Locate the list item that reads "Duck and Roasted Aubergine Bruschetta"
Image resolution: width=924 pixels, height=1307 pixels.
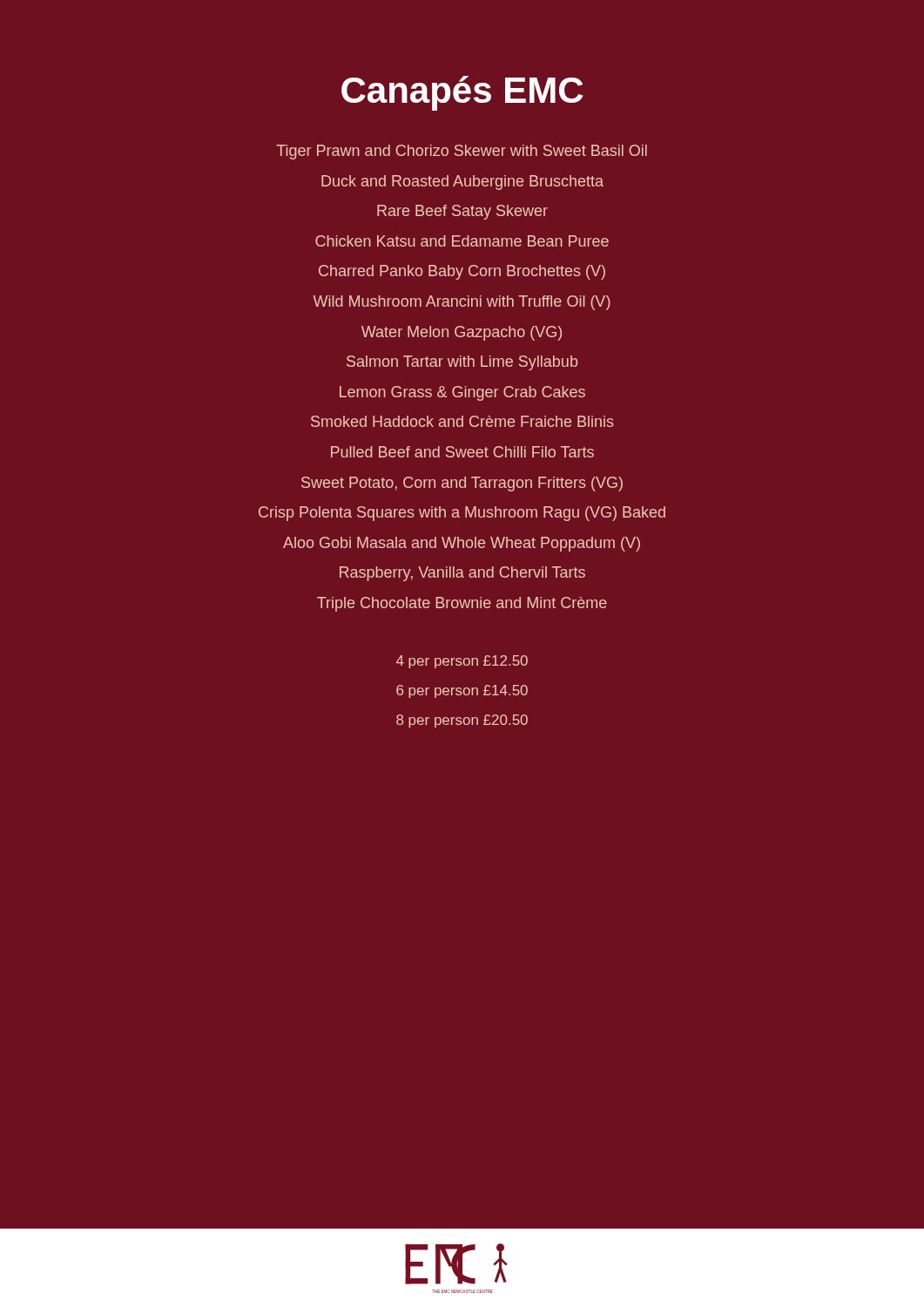point(462,181)
